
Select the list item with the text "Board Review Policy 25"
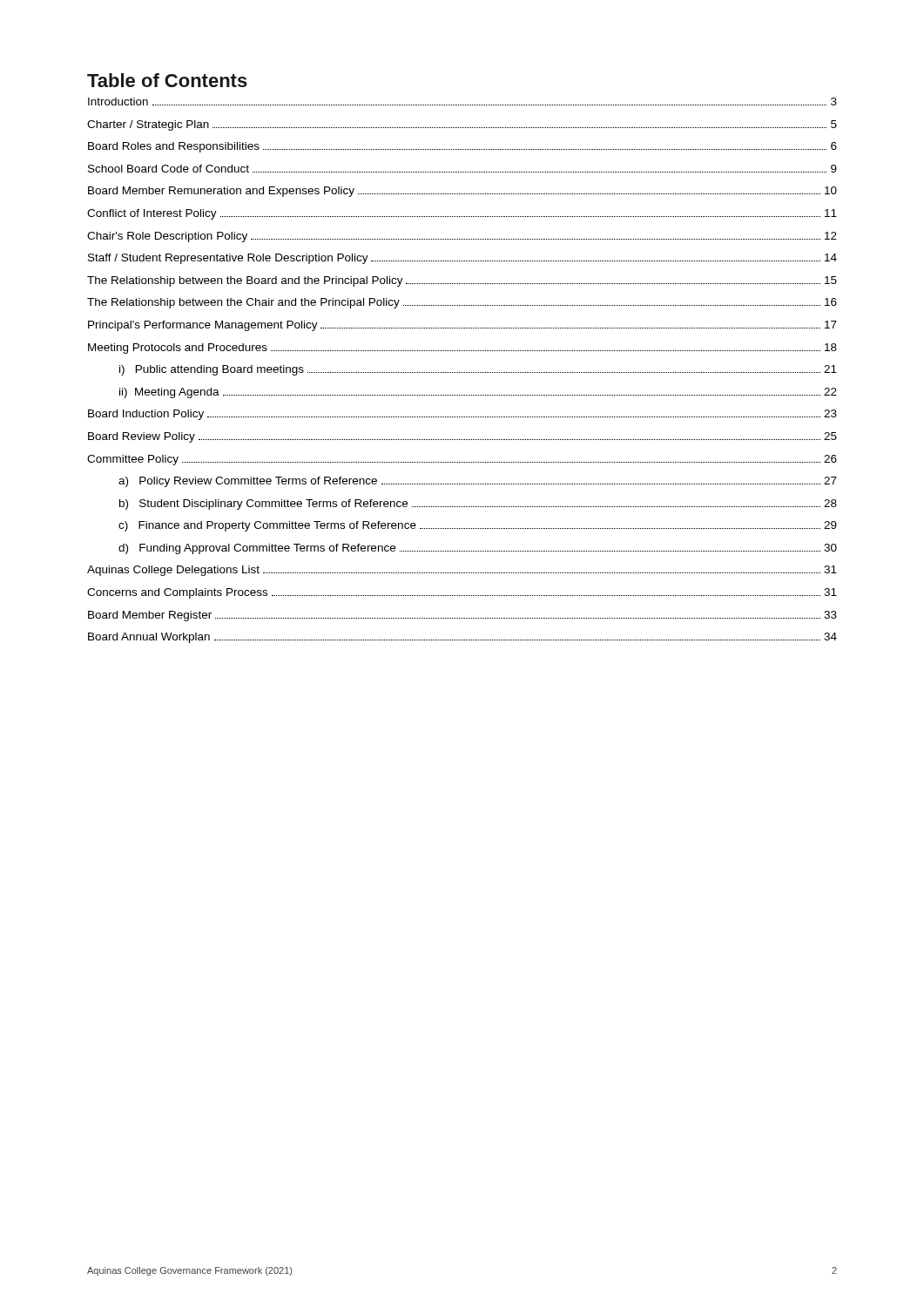(x=462, y=436)
